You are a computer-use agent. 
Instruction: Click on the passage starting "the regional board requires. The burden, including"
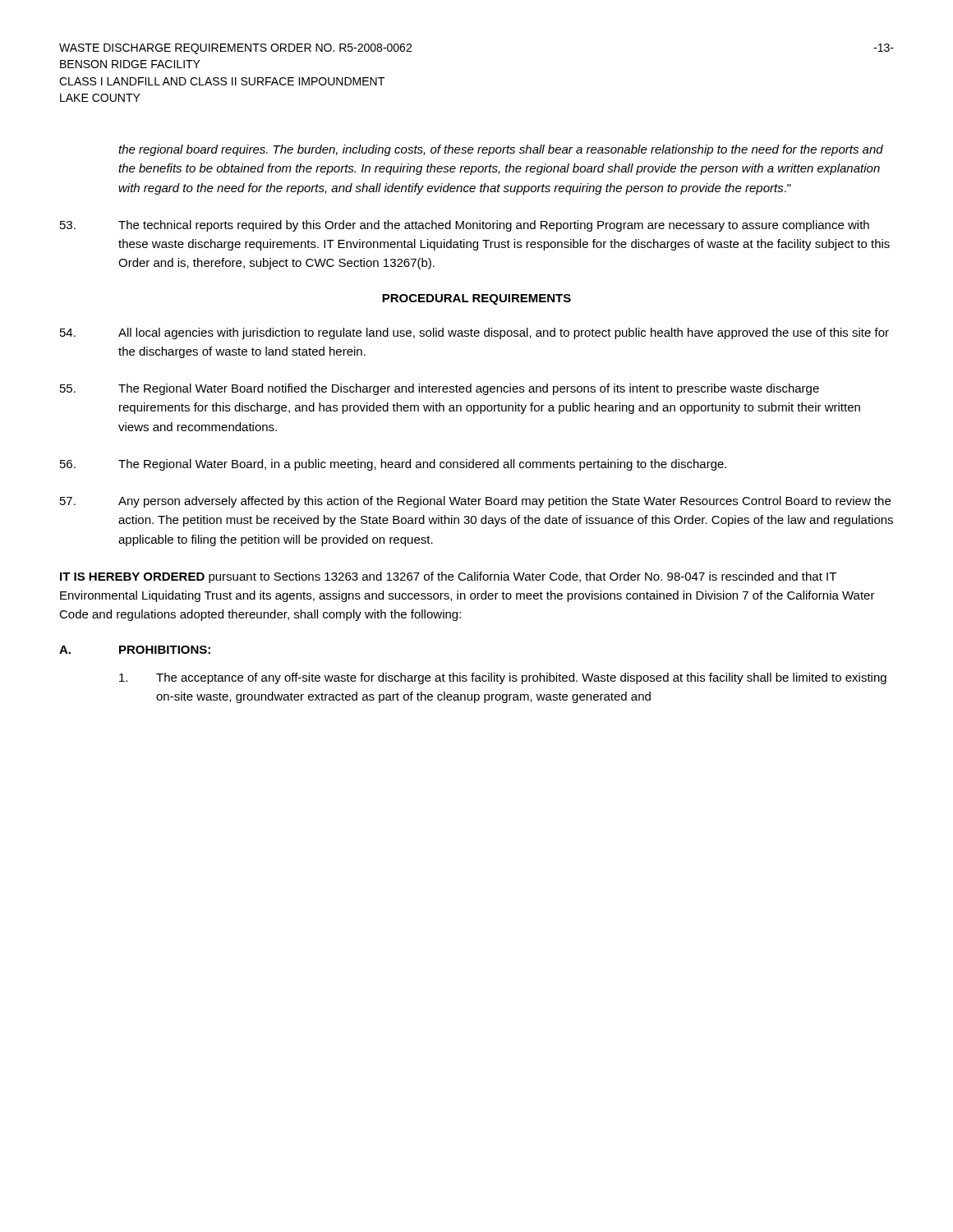tap(501, 168)
